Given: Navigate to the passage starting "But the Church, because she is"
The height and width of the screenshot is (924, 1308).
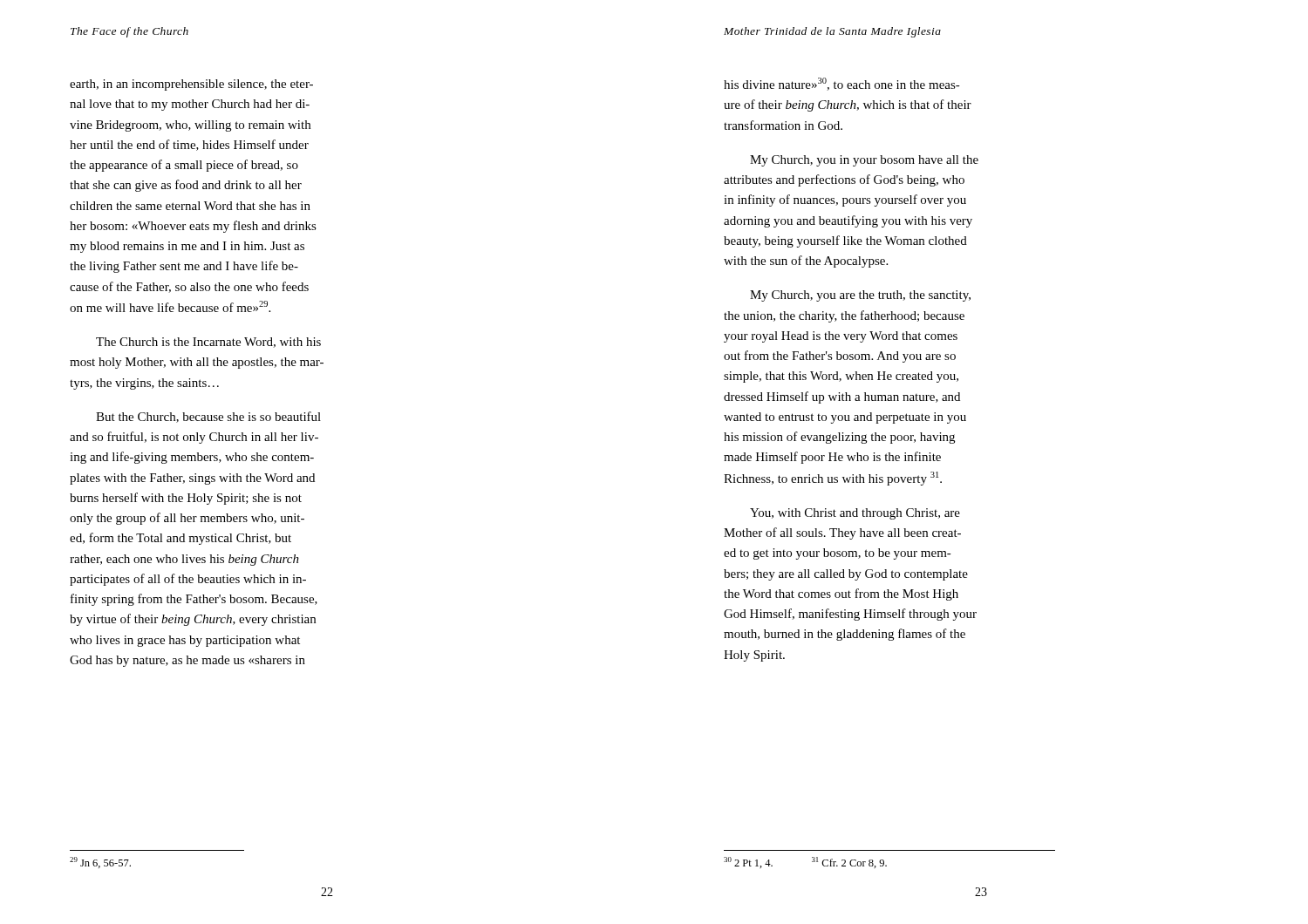Looking at the screenshot, I should (208, 417).
